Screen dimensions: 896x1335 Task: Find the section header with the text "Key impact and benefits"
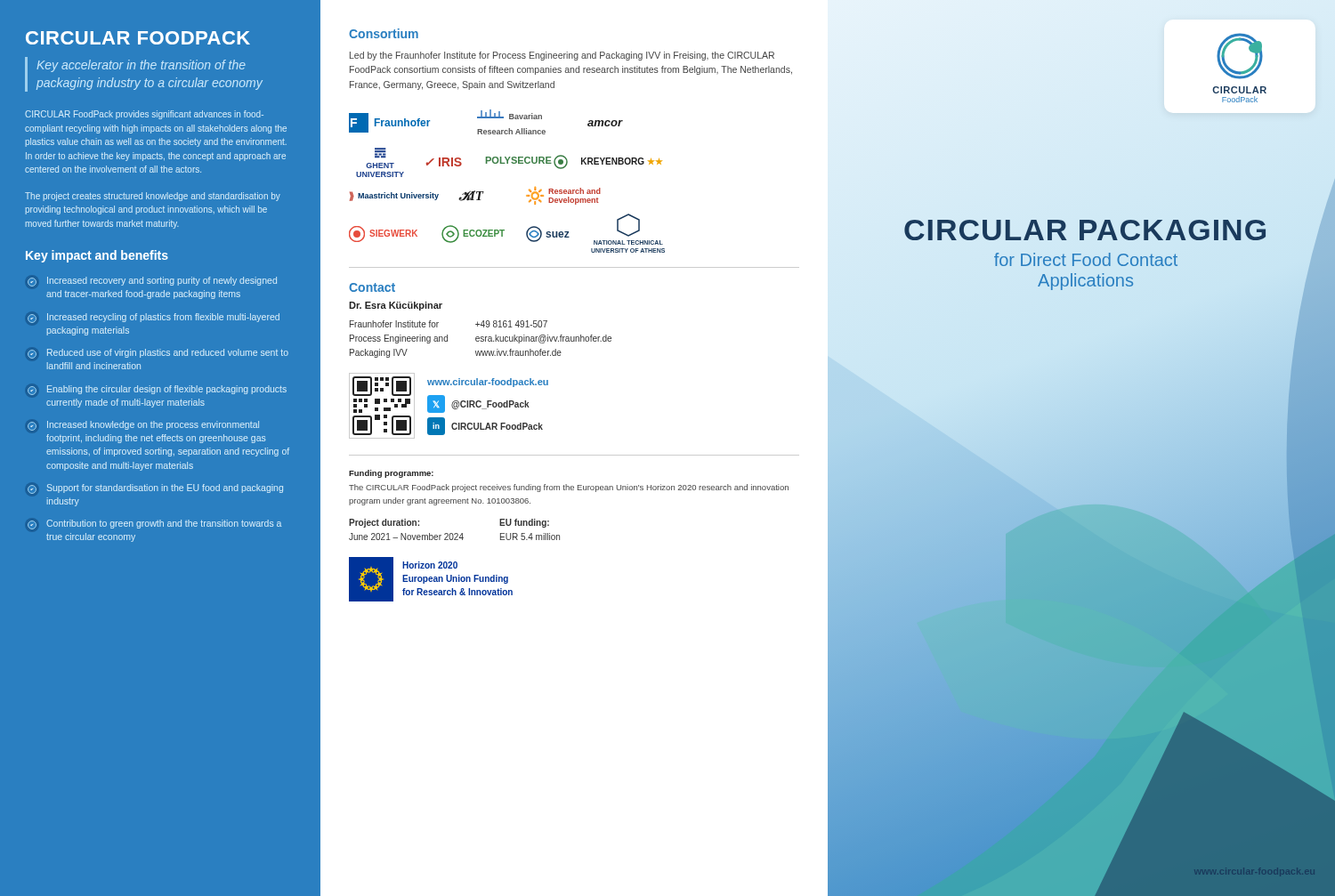(97, 255)
